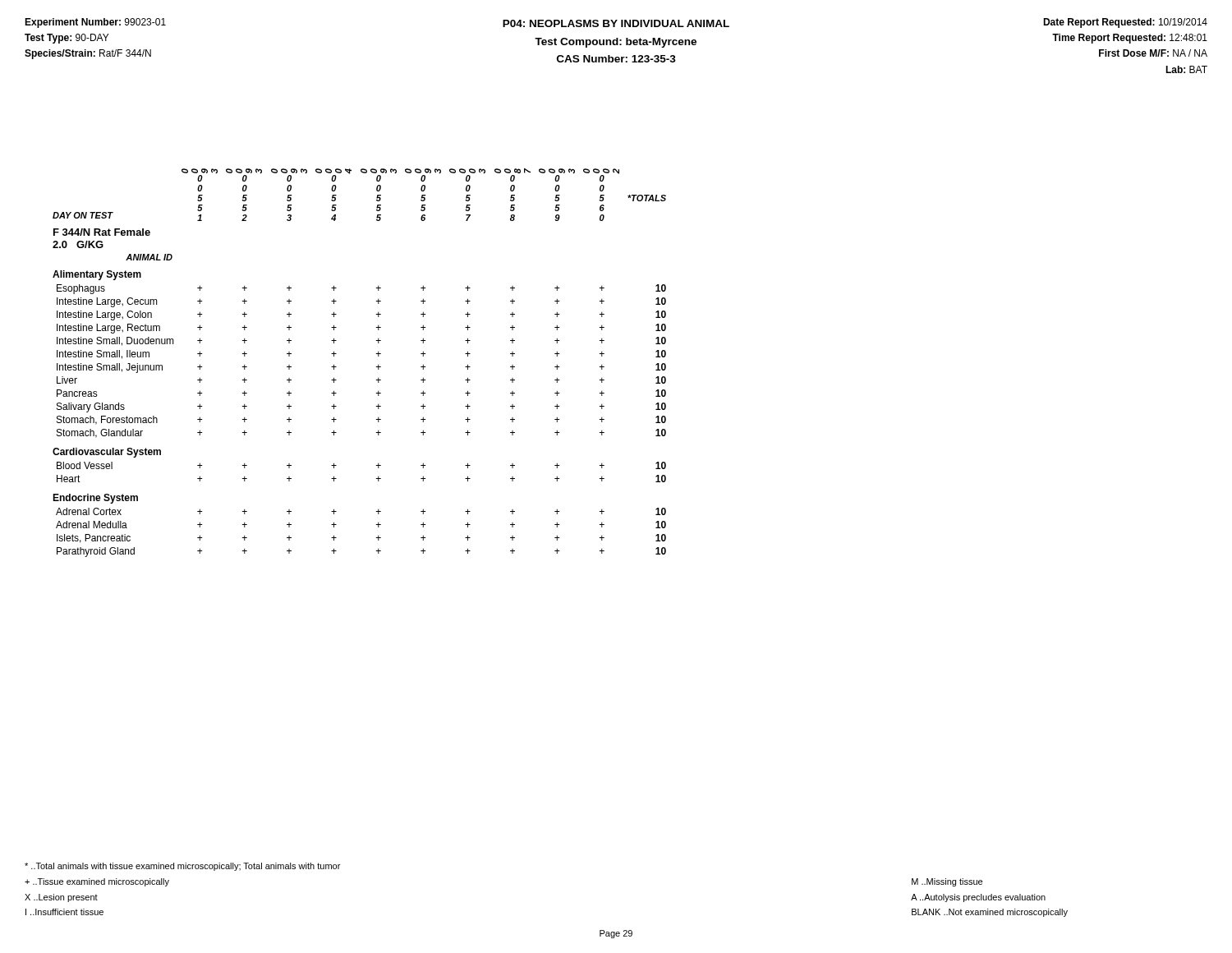Find the block starting "M ..Missing tissue A ..Autolysis precludes evaluation BLANK"
1232x953 pixels.
(x=989, y=897)
